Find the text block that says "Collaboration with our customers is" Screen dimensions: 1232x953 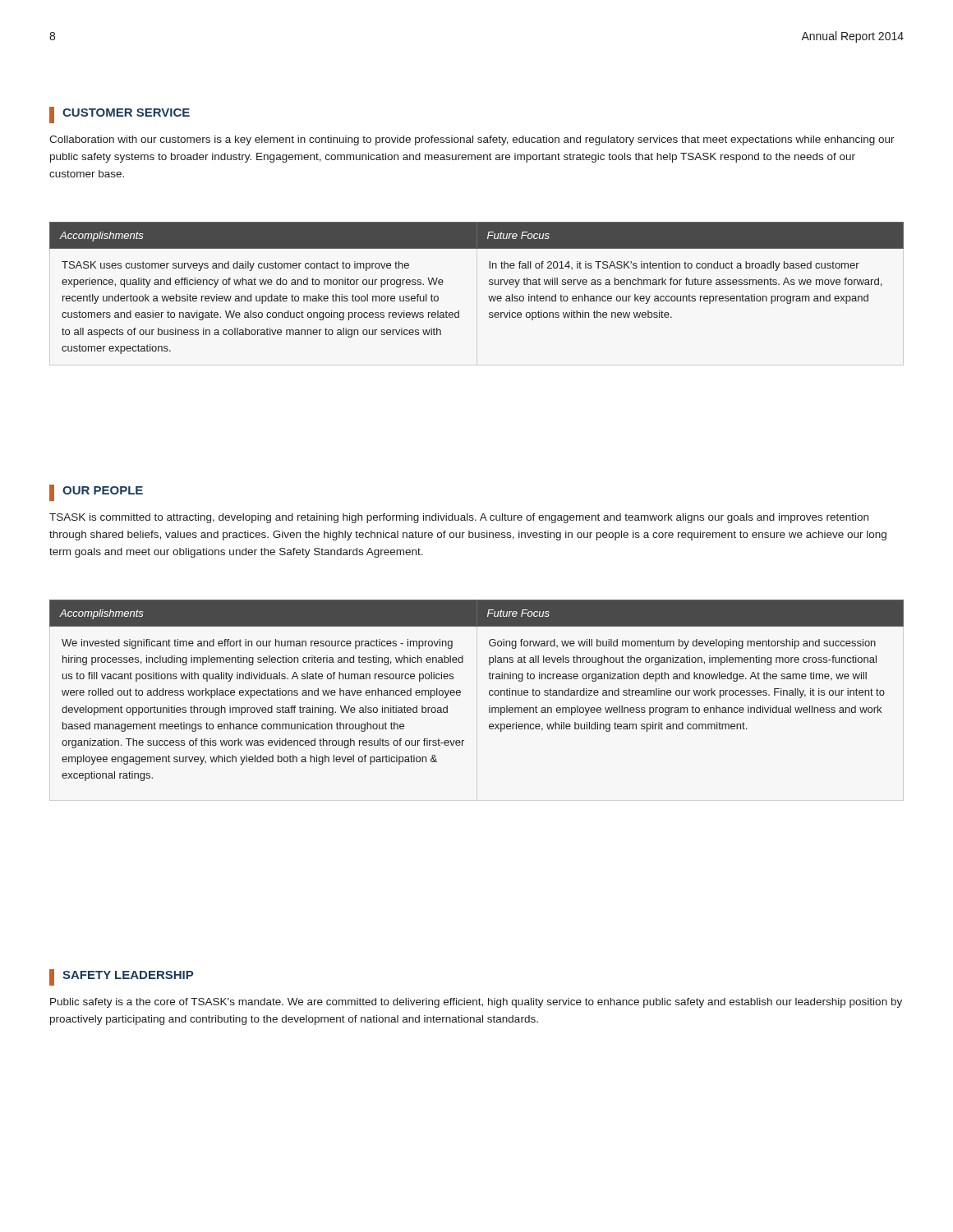point(472,156)
